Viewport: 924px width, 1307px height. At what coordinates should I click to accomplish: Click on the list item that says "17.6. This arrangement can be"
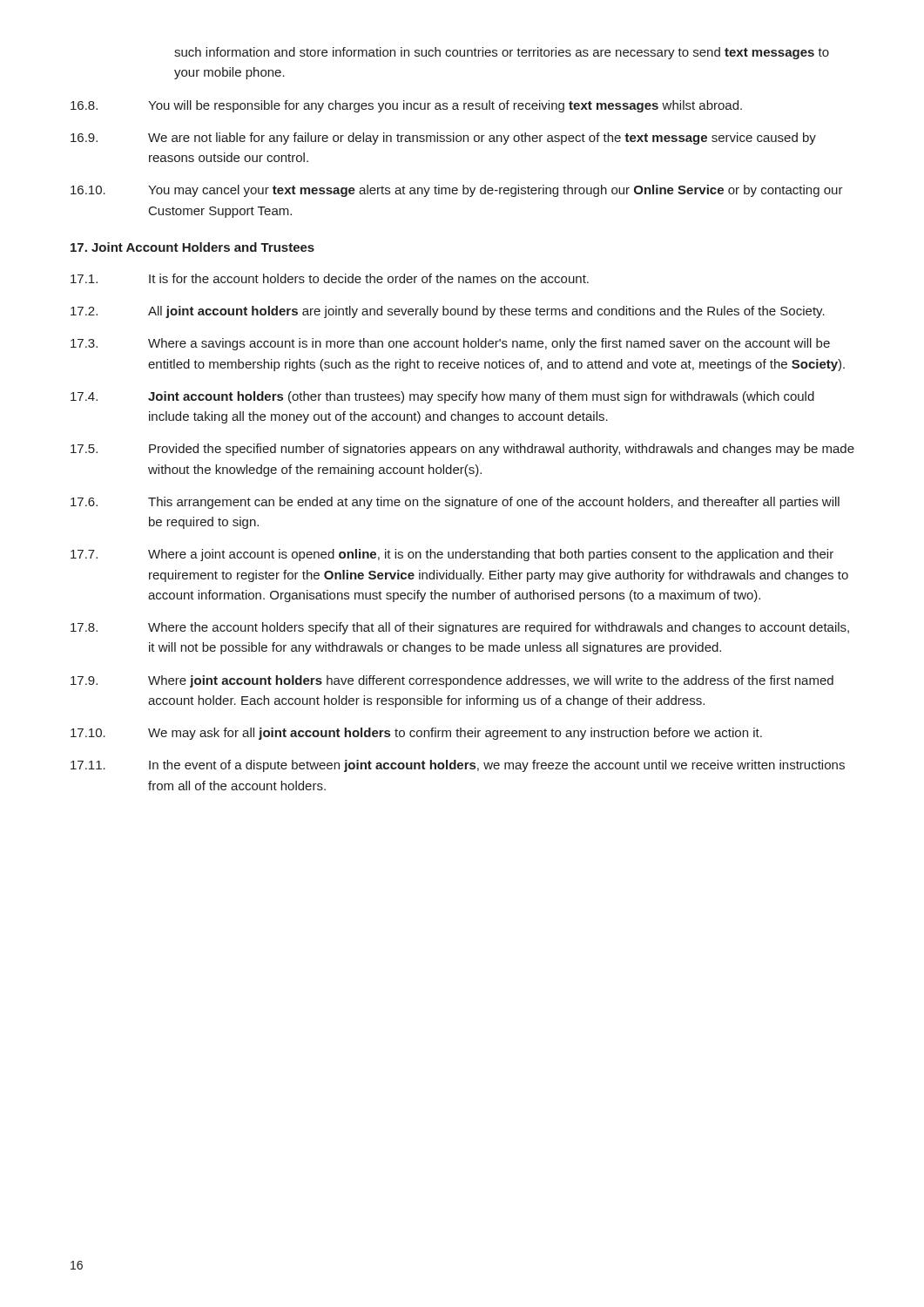(x=462, y=511)
